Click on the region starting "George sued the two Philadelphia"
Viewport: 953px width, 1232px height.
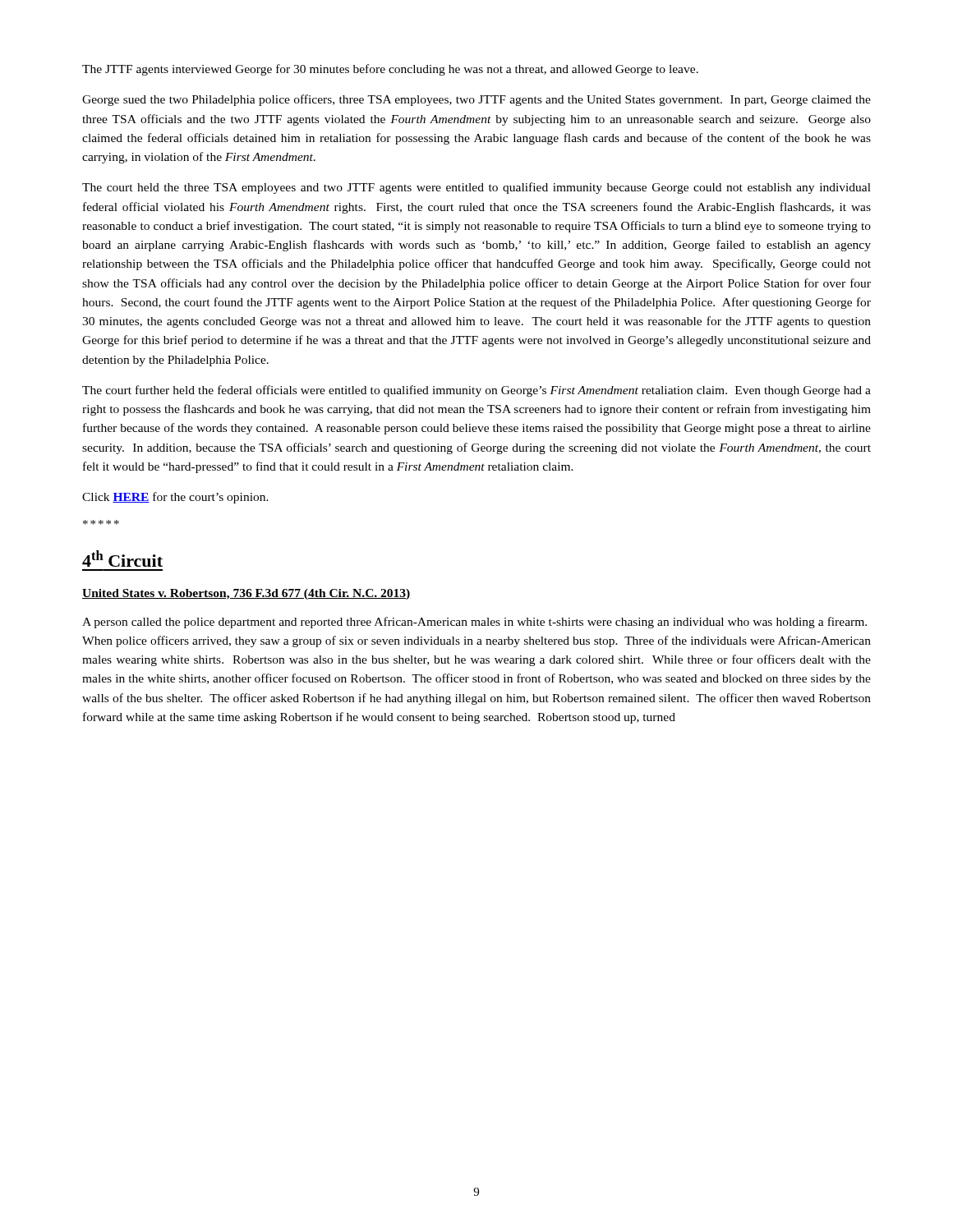click(x=476, y=128)
